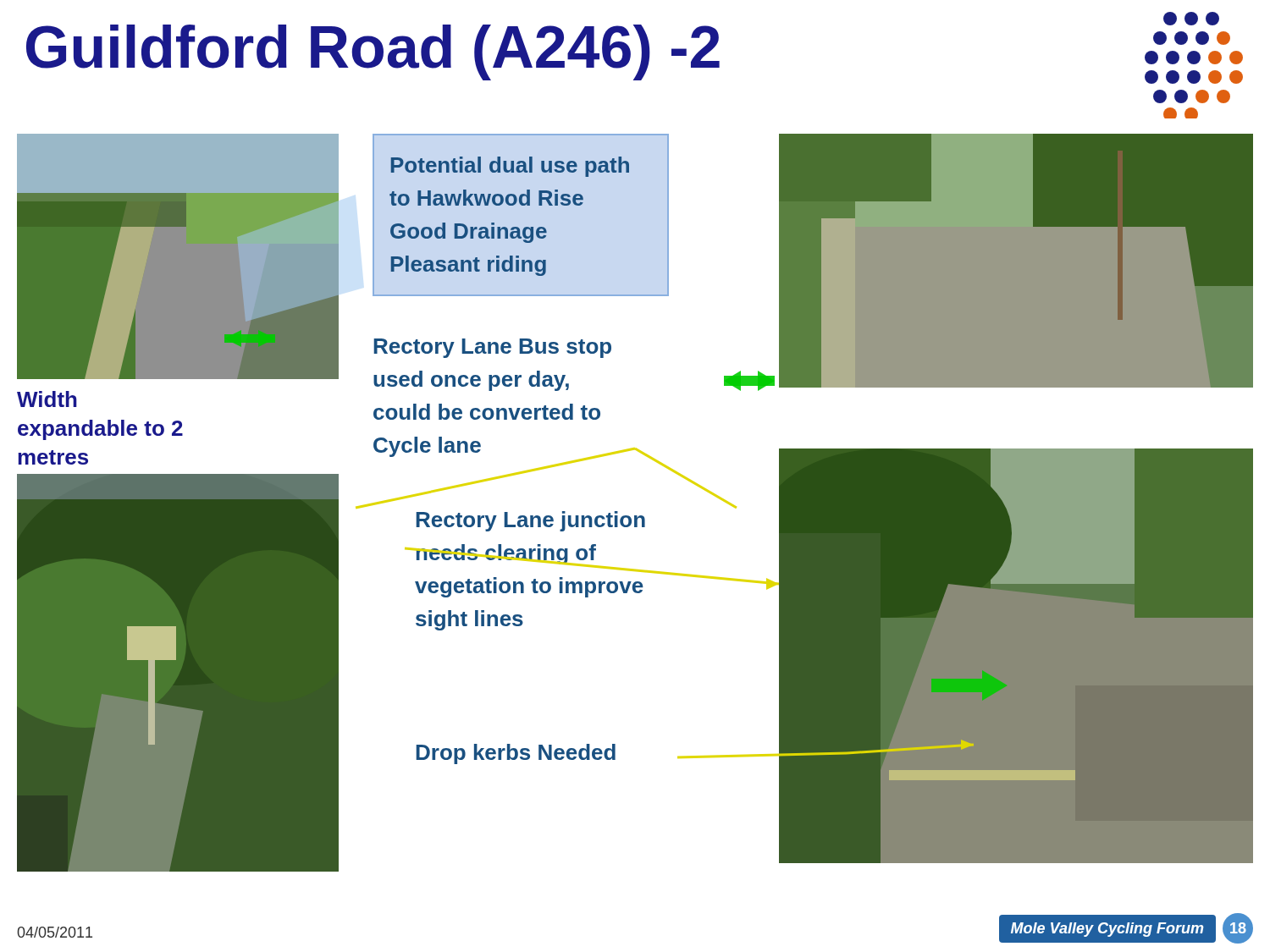
Task: Click the passage that begins "Potential dual use path to Hawkwood Rise"
Action: point(510,215)
